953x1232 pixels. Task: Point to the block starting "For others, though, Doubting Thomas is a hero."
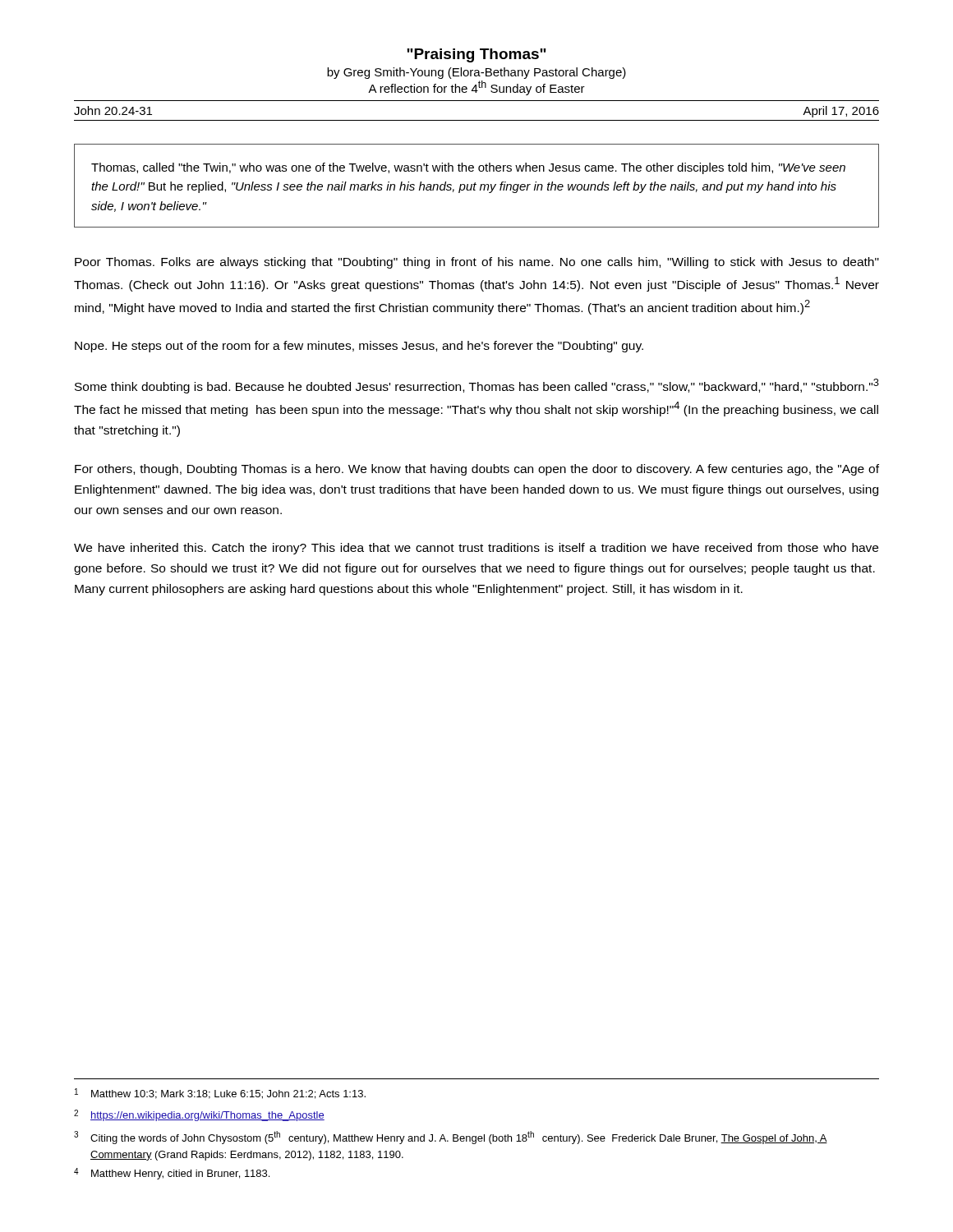coord(476,489)
